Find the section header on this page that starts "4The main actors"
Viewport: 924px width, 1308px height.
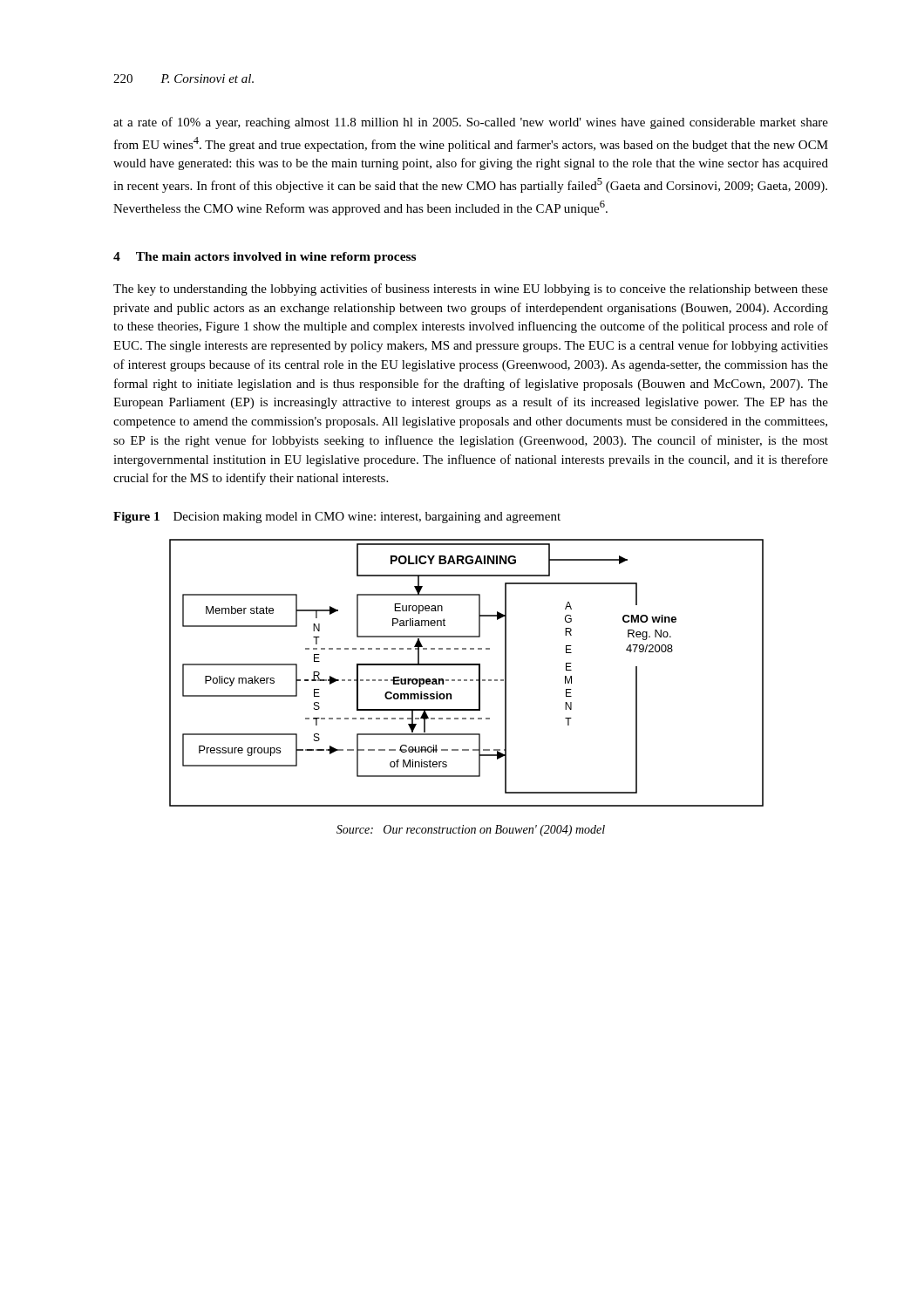[x=265, y=256]
